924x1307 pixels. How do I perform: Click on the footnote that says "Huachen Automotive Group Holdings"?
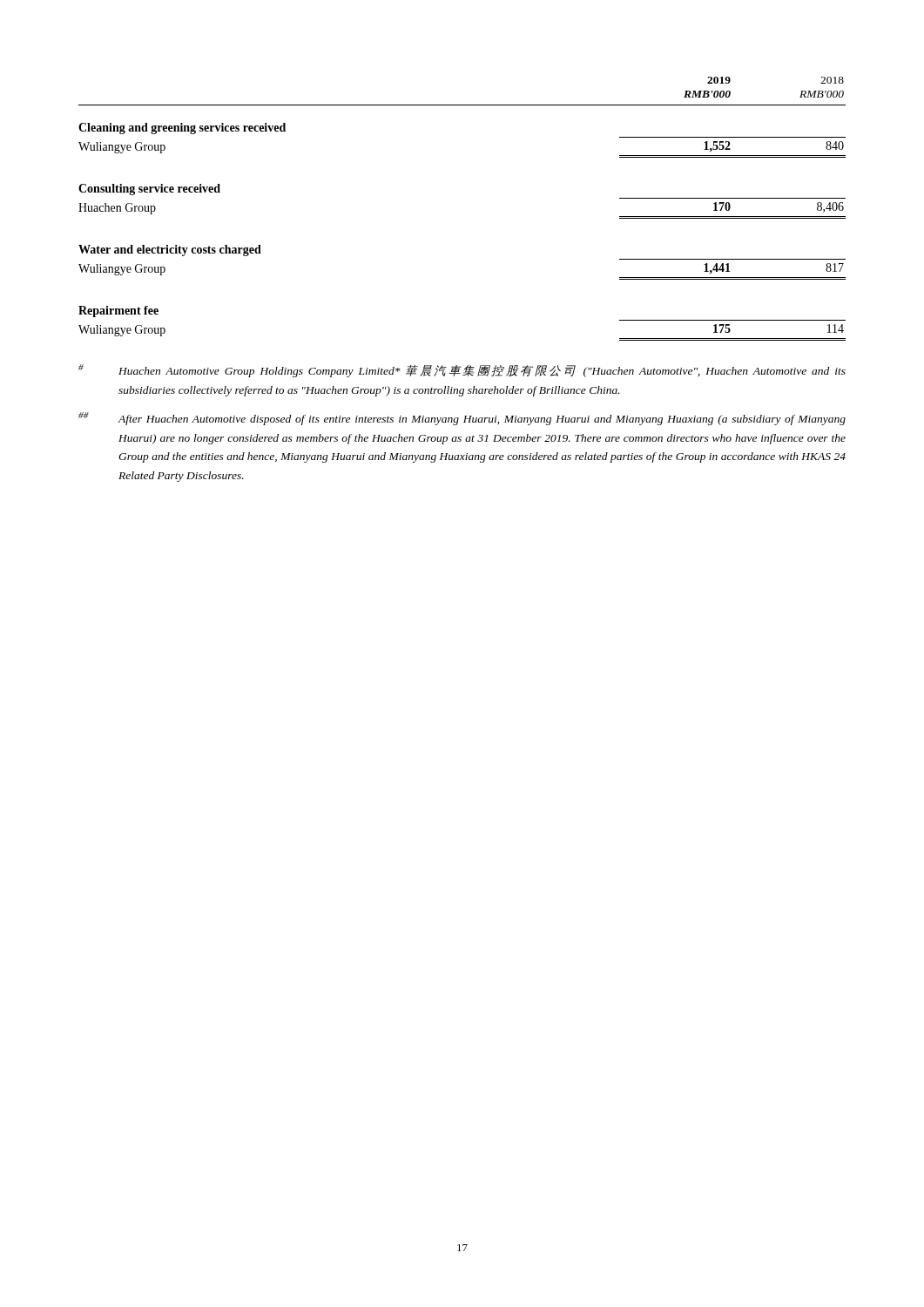(462, 380)
